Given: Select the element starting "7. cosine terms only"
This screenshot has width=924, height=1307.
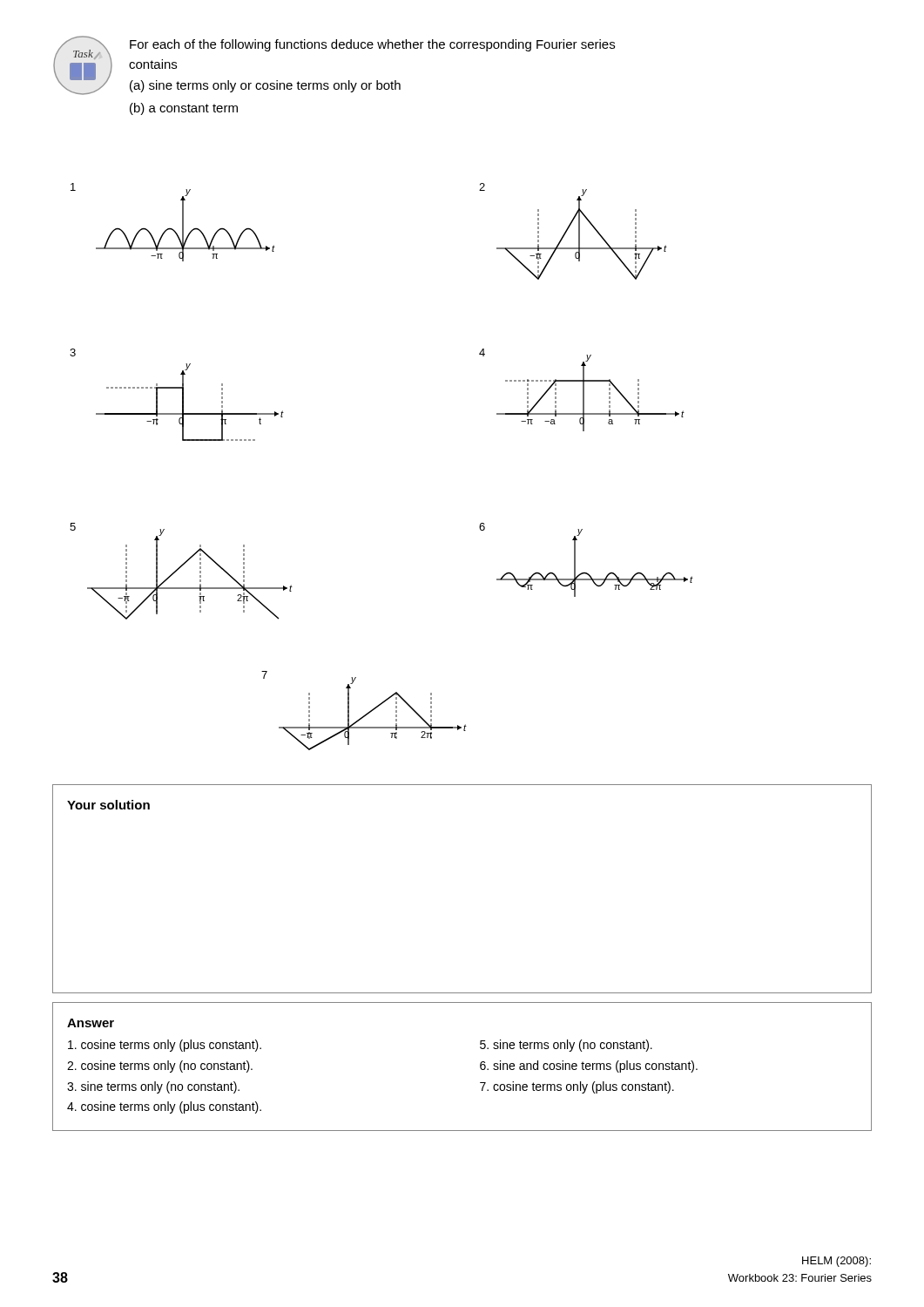Looking at the screenshot, I should coord(577,1086).
